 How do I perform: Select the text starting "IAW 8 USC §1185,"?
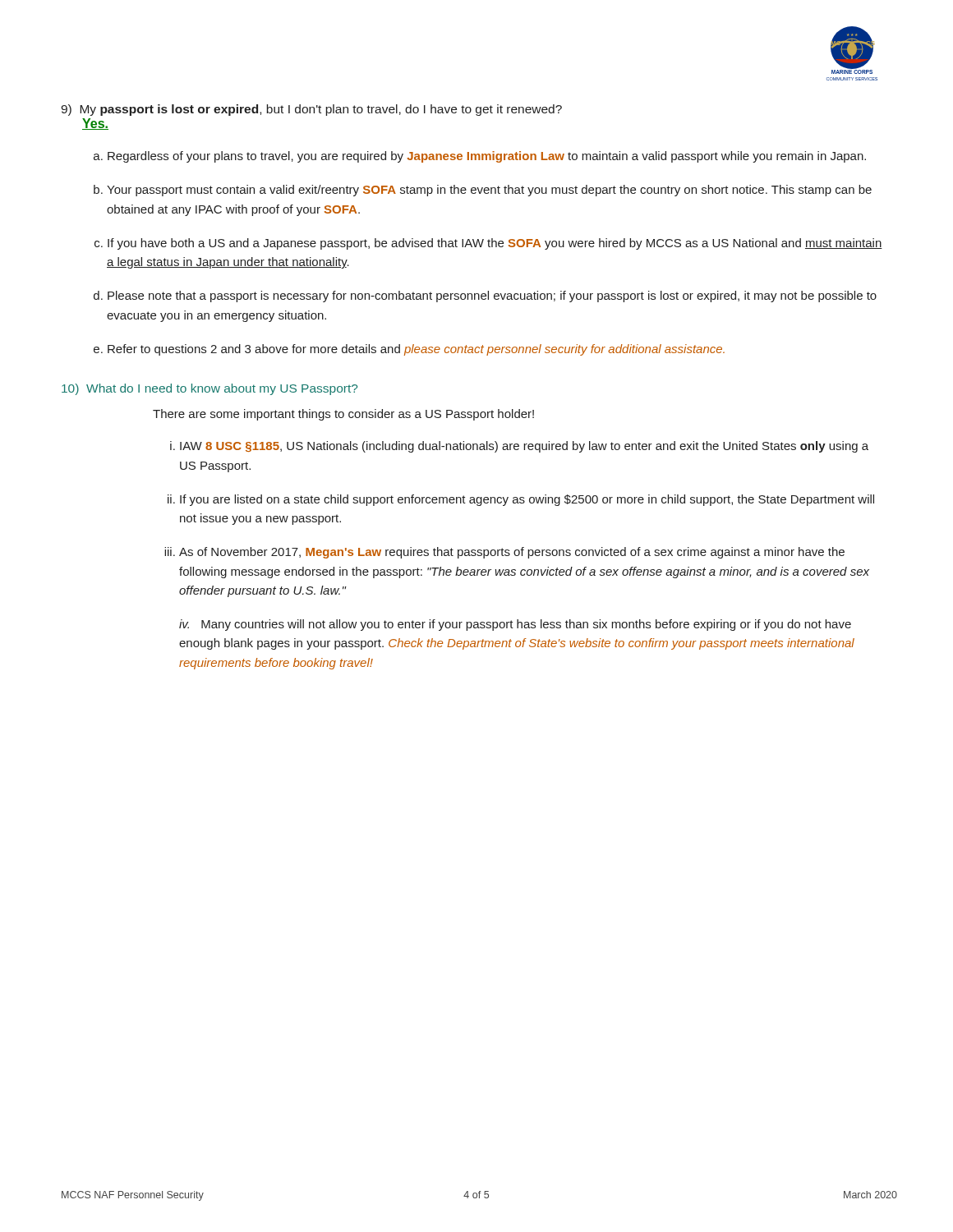click(524, 455)
